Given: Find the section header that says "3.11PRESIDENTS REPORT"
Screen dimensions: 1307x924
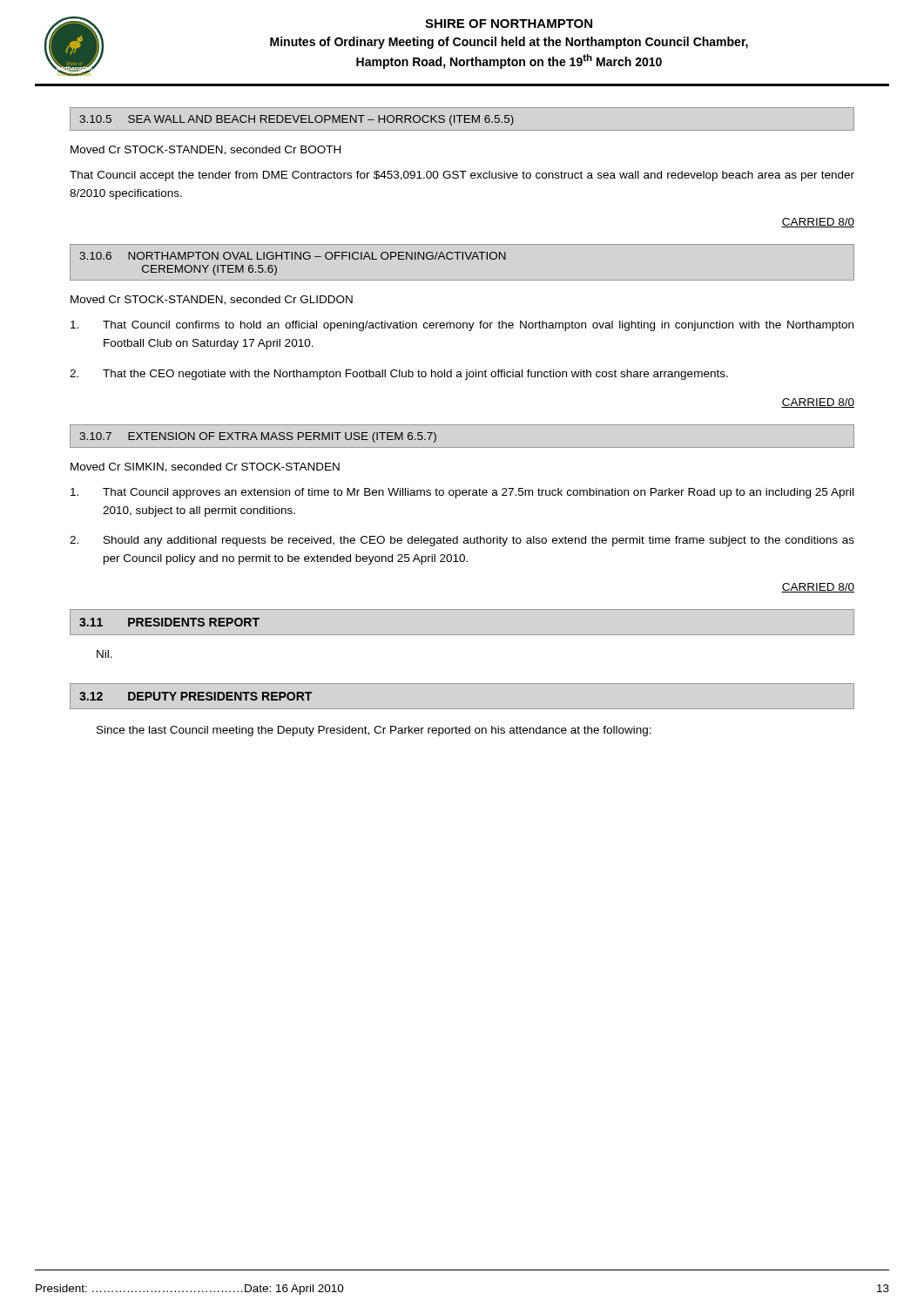Looking at the screenshot, I should point(169,622).
